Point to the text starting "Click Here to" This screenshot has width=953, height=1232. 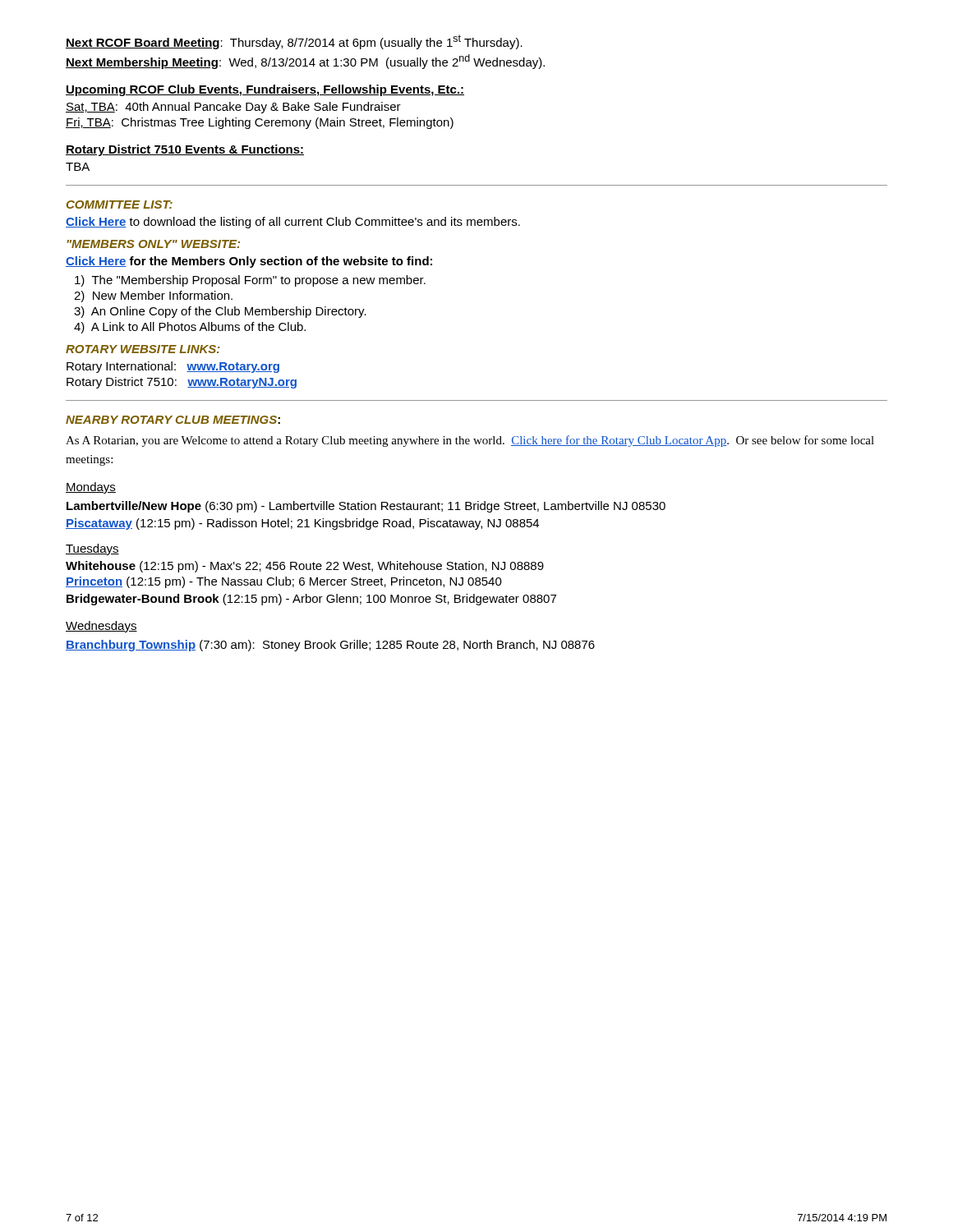click(293, 221)
